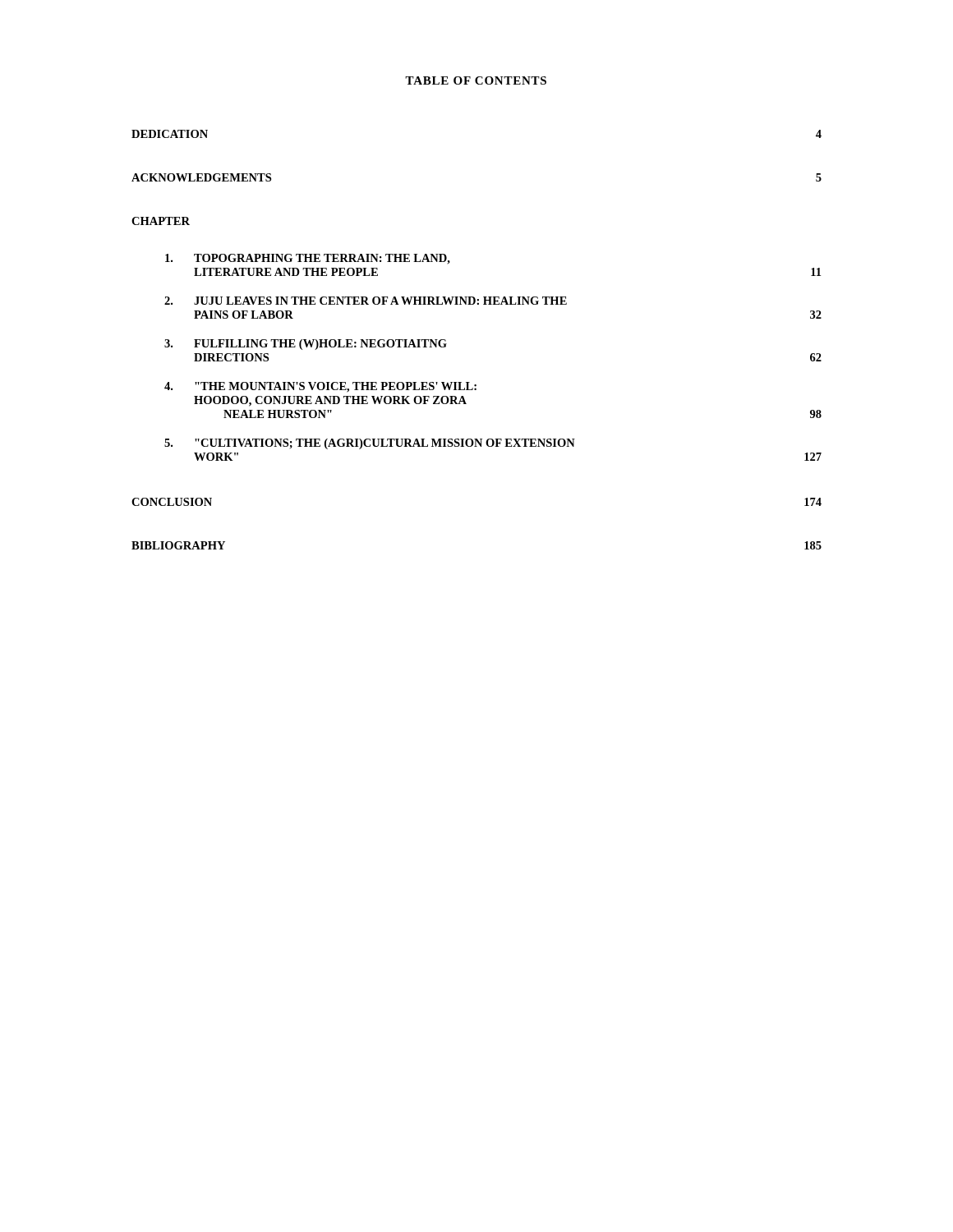Find "ACKNOWLEDGEMENTS 5" on this page
This screenshot has width=953, height=1232.
click(x=207, y=177)
